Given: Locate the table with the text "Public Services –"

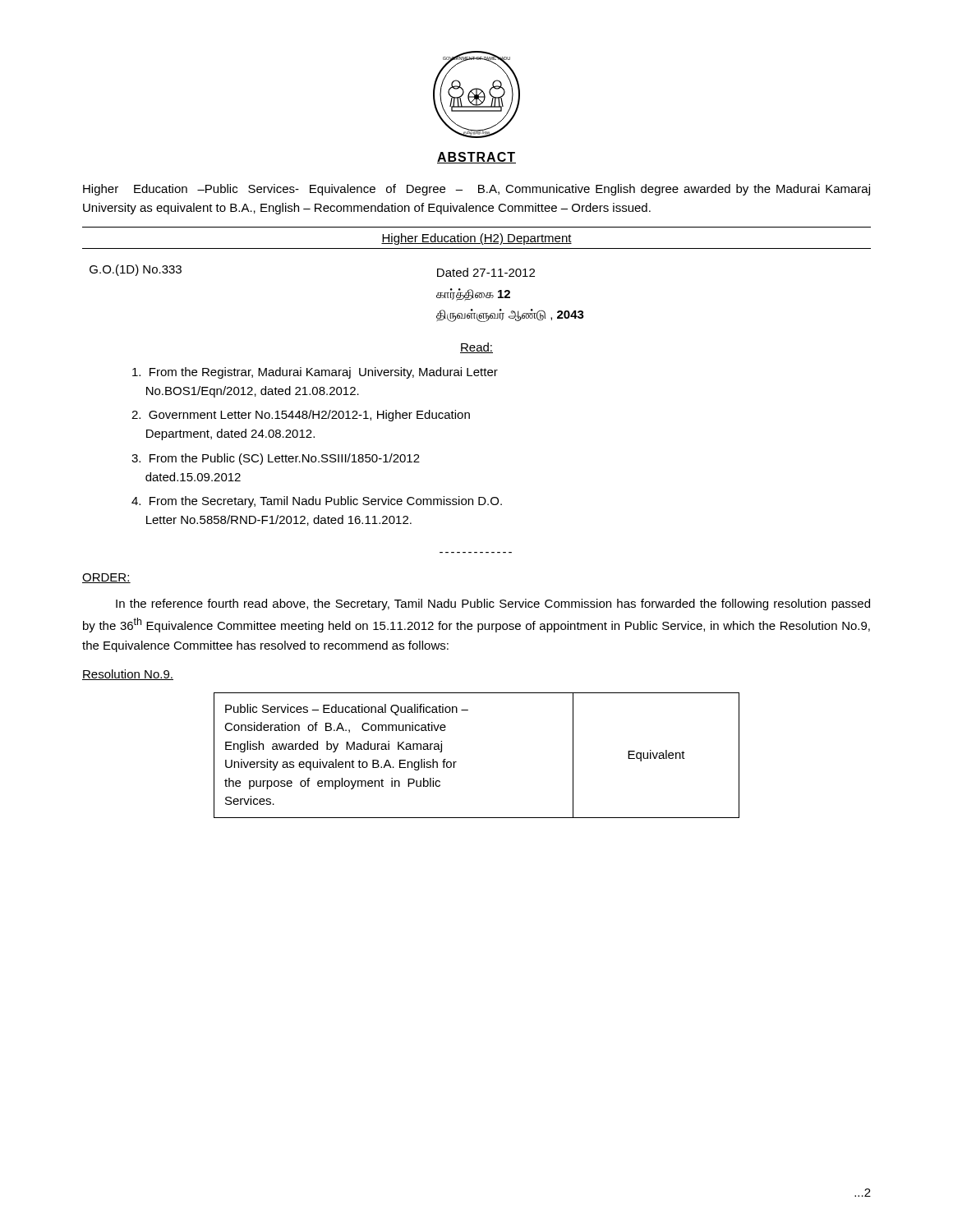Looking at the screenshot, I should click(476, 755).
